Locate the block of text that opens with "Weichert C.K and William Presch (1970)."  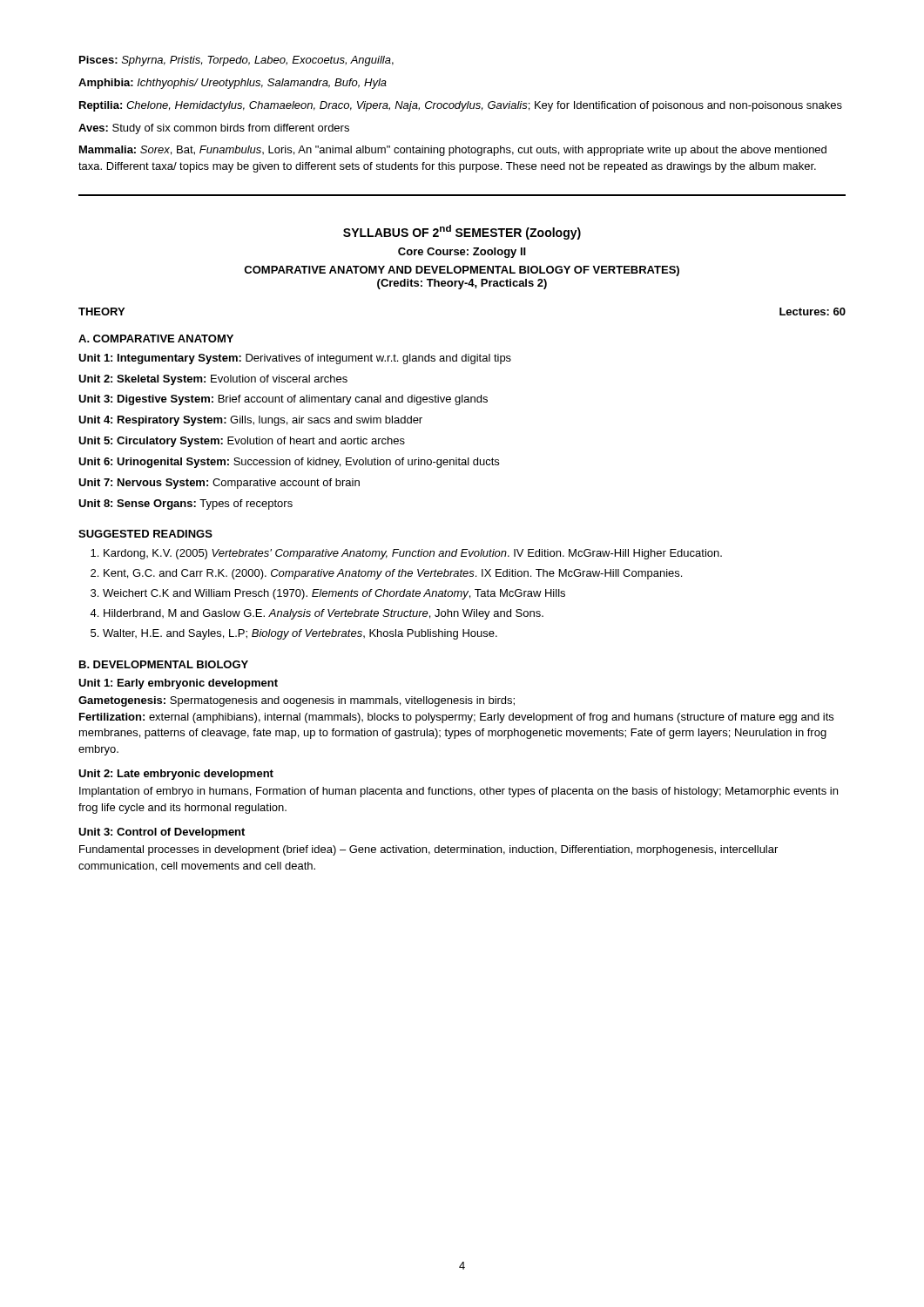(x=334, y=593)
